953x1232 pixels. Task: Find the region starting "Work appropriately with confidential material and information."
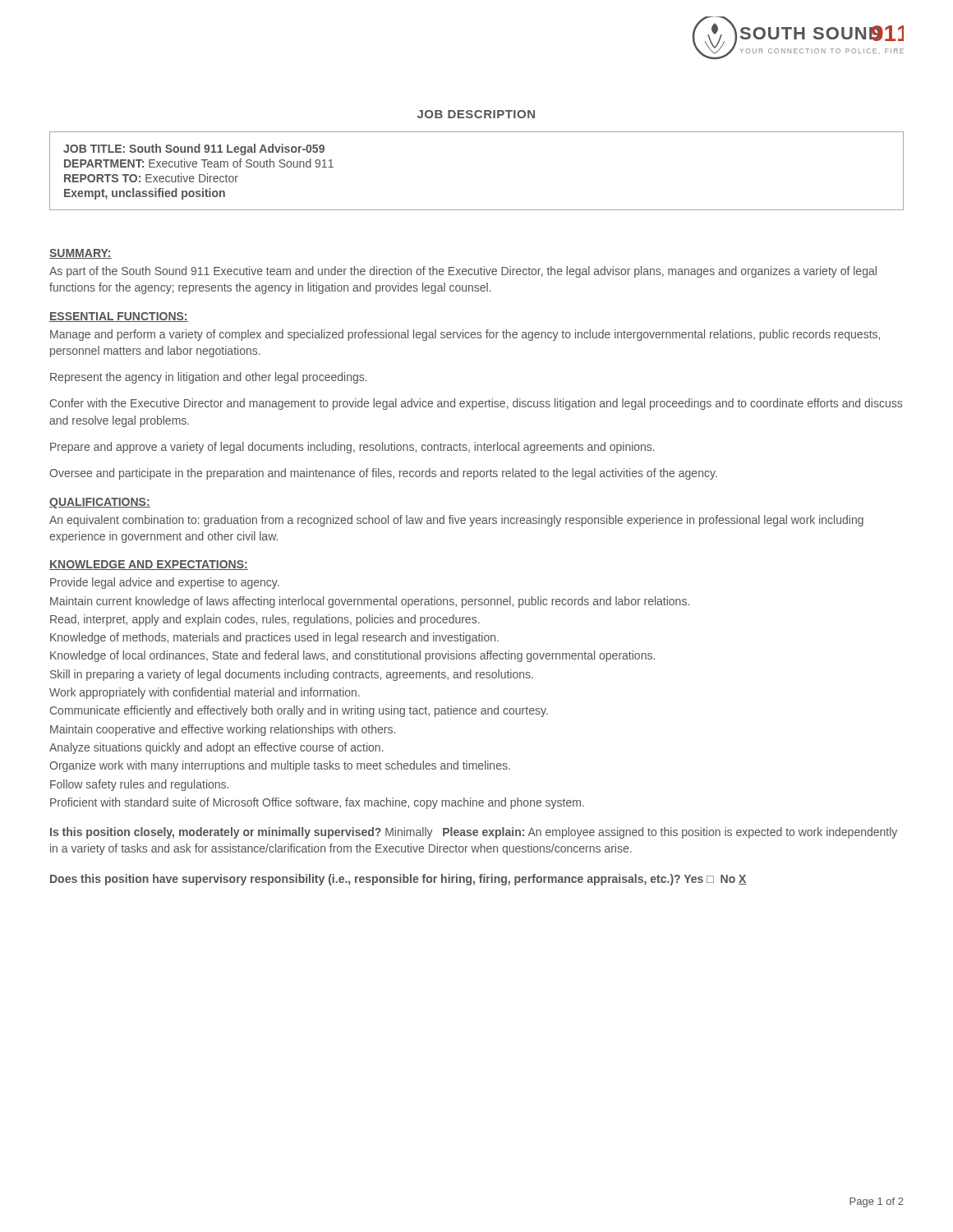(205, 692)
